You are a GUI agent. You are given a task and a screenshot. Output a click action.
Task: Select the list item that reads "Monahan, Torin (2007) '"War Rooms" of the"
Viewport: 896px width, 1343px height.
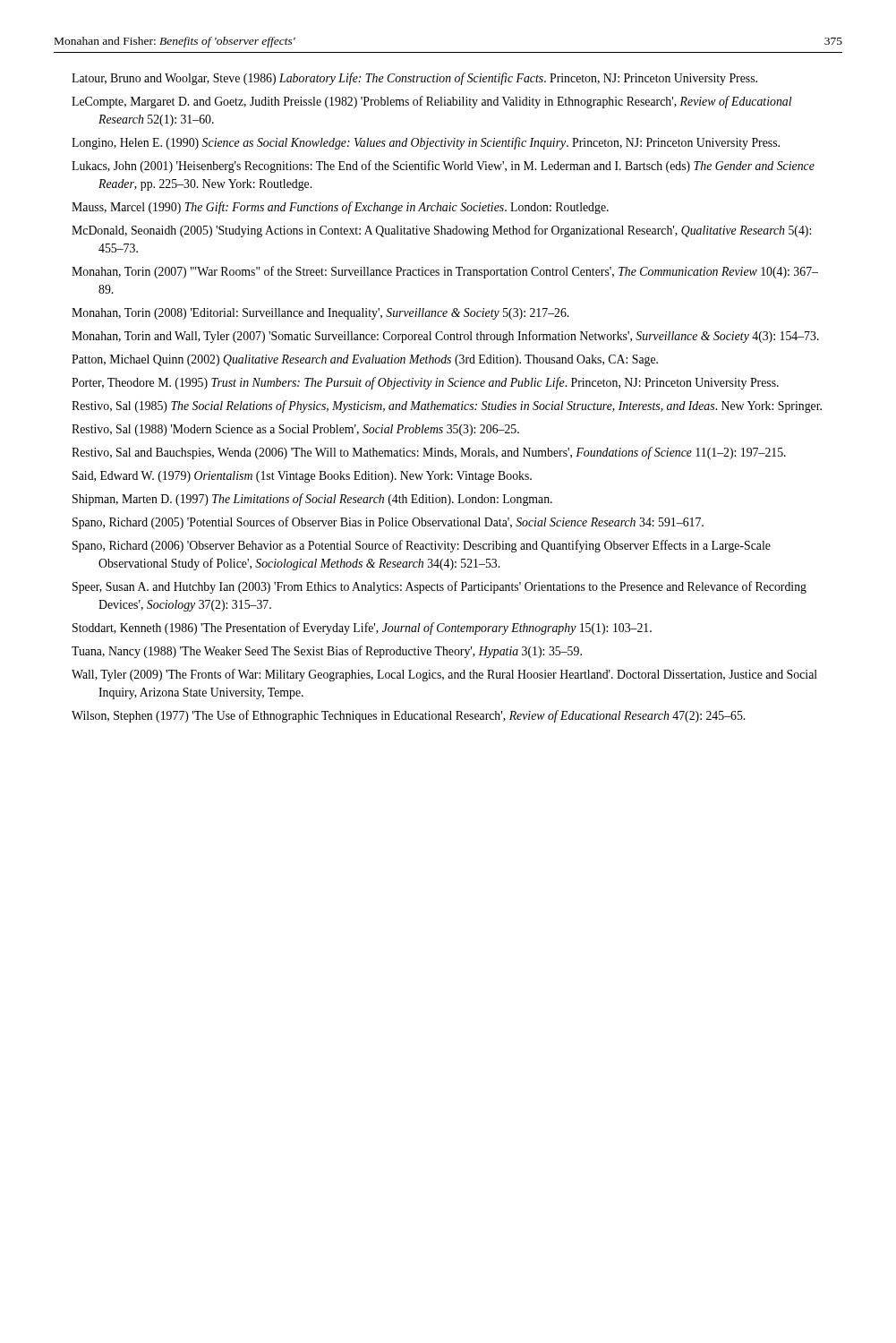click(445, 281)
